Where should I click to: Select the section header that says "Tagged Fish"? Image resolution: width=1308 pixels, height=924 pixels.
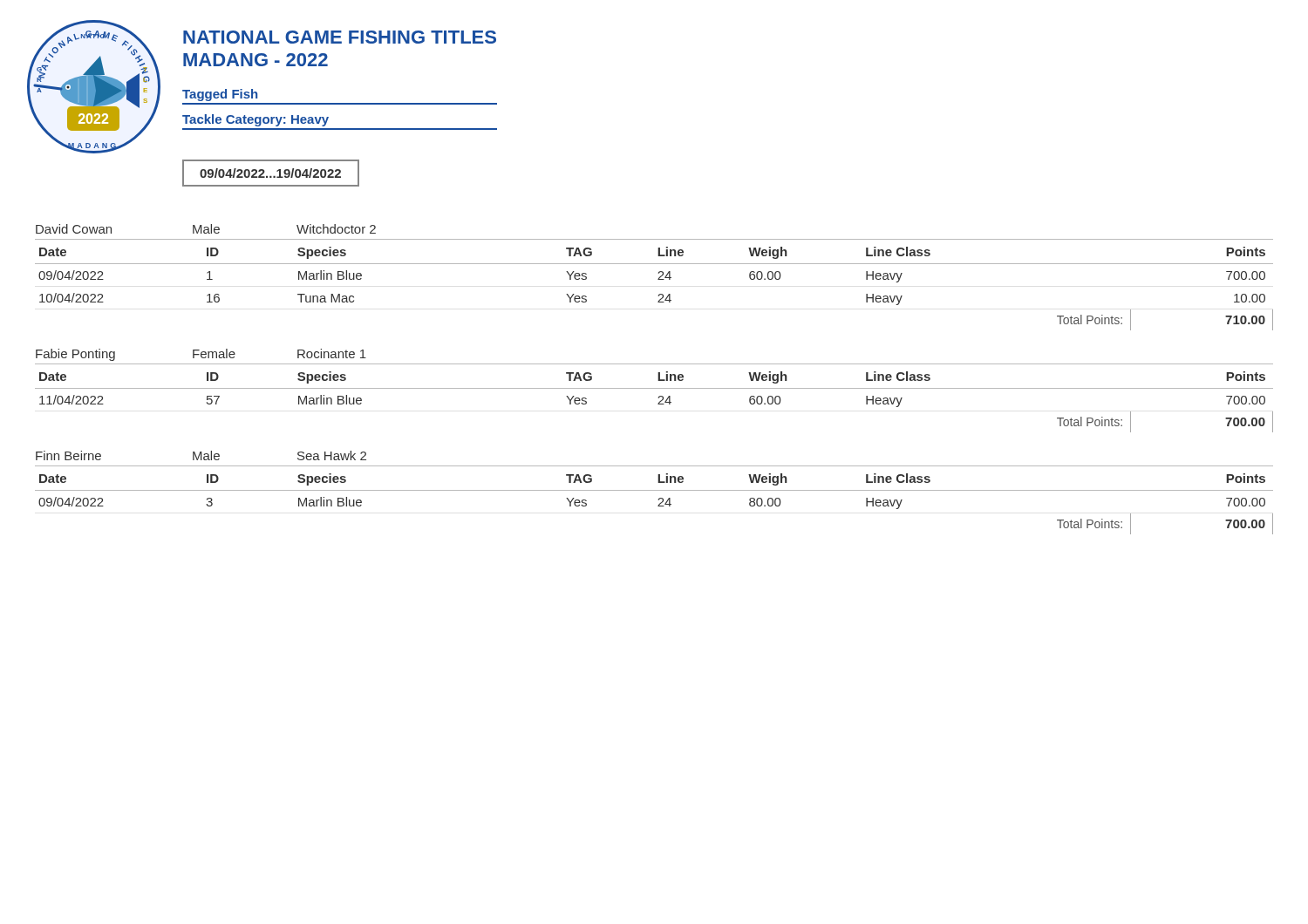coord(220,94)
